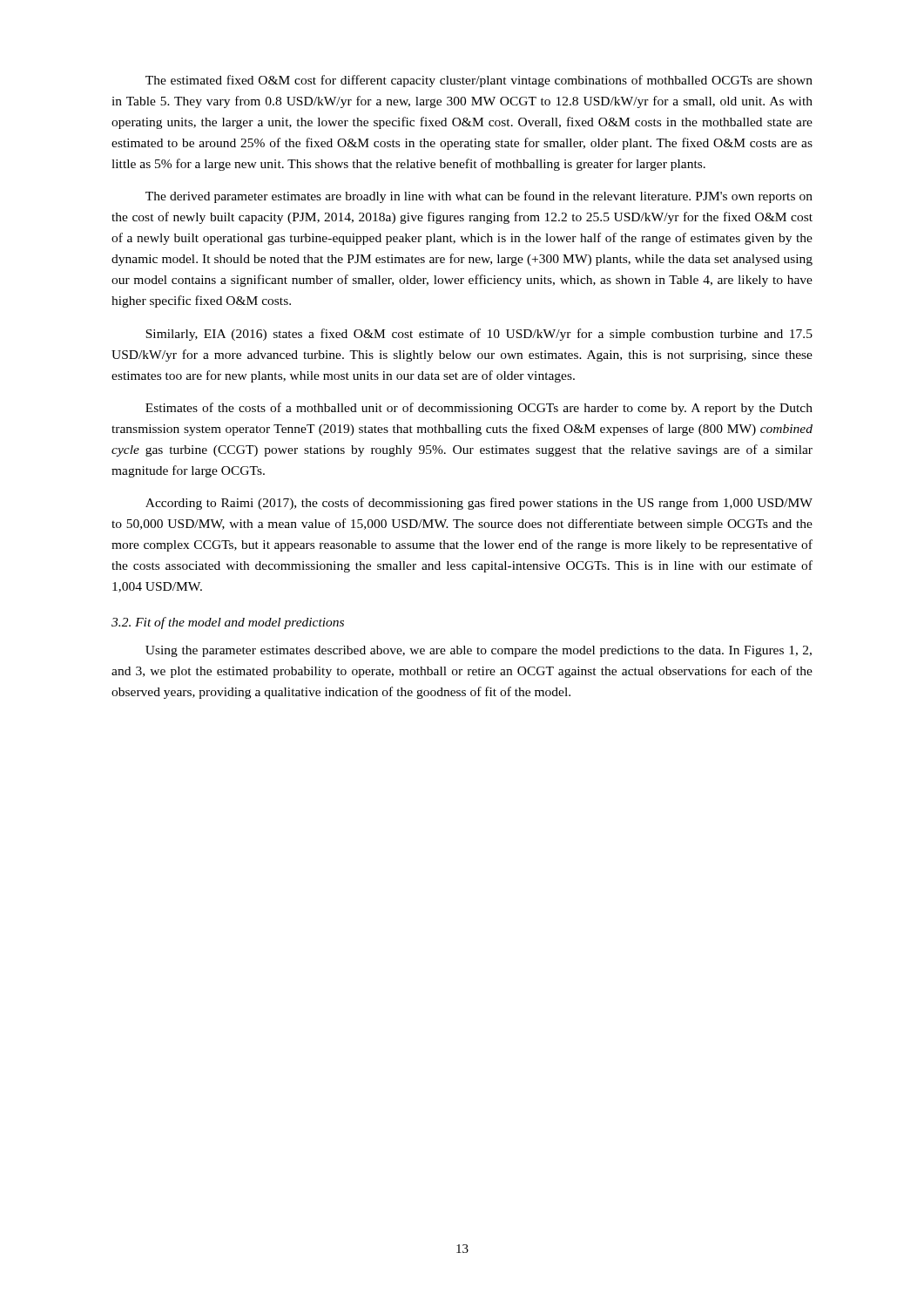This screenshot has height=1307, width=924.
Task: Select a section header
Action: click(x=462, y=622)
